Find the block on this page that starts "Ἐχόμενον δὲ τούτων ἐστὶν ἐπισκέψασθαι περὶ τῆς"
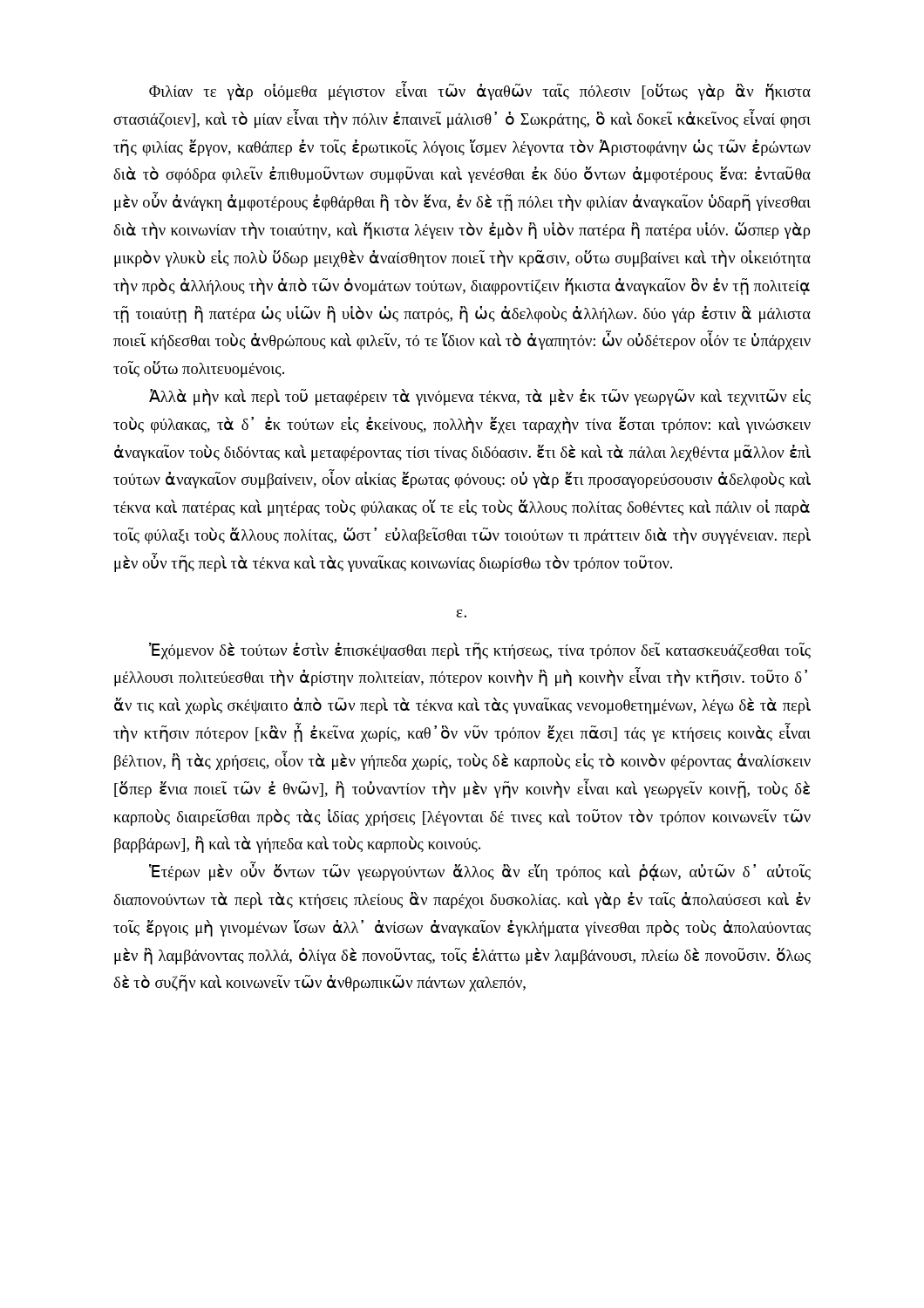This screenshot has width=924, height=1308. coord(462,748)
